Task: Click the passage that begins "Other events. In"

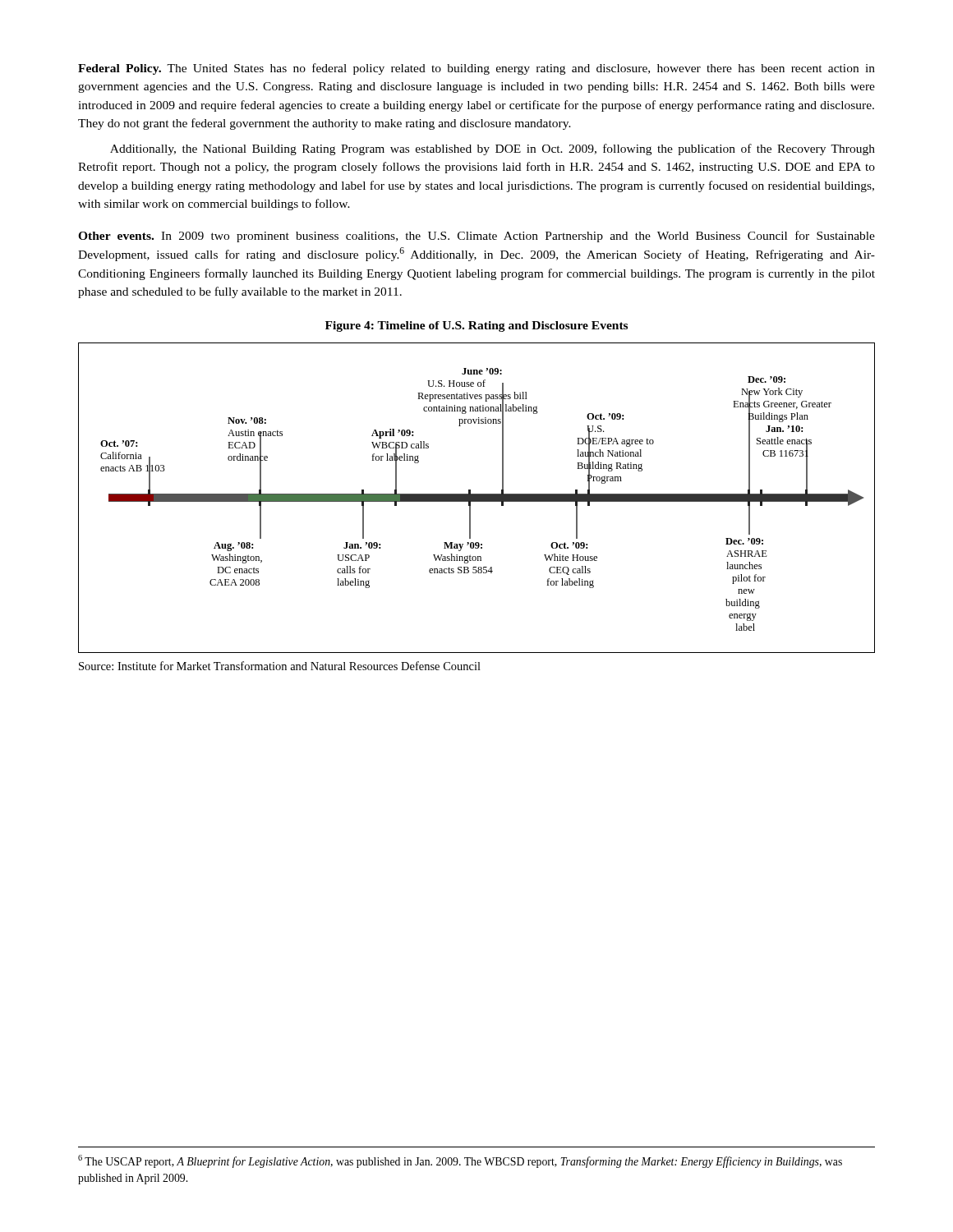Action: [476, 264]
